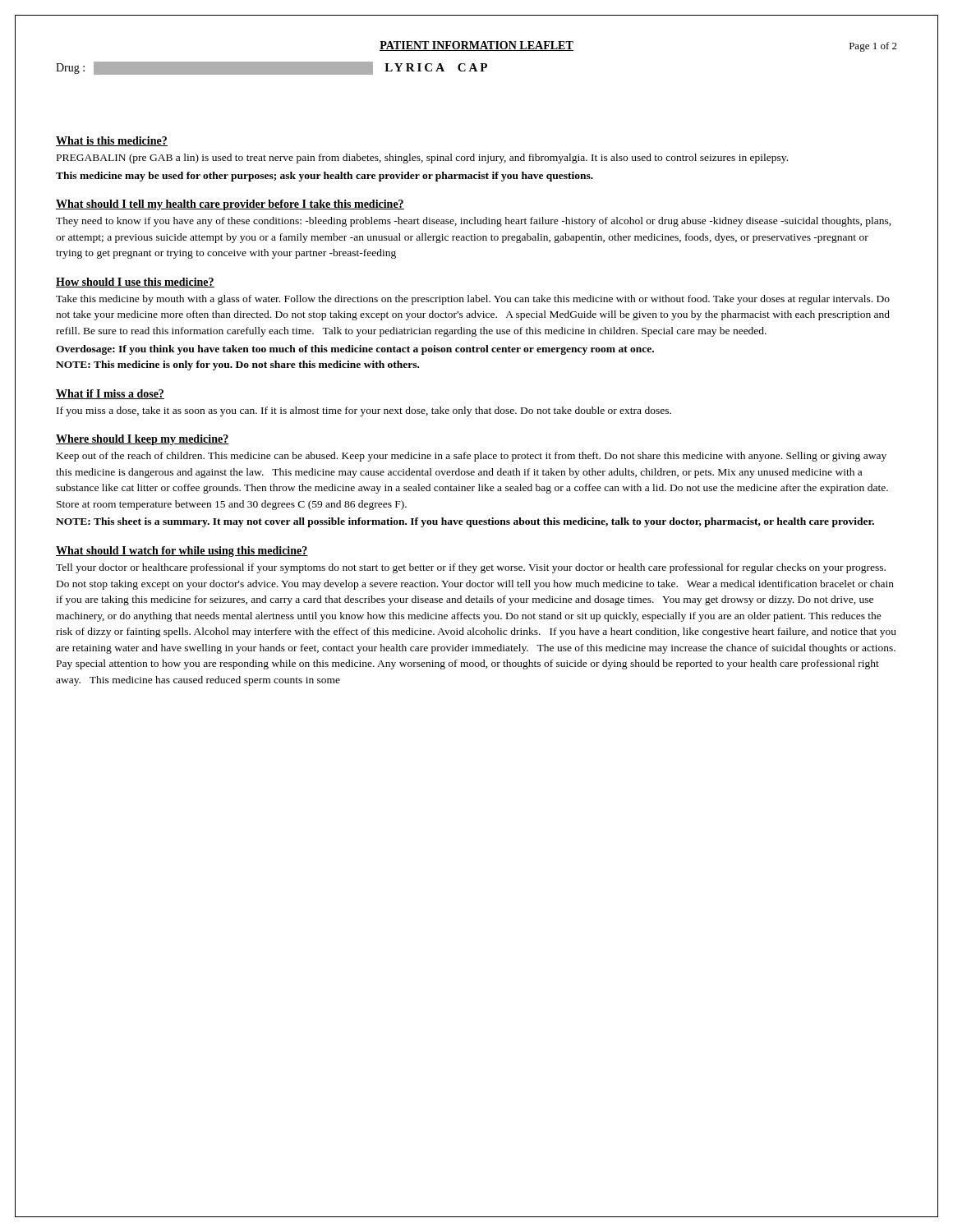Point to "What is this medicine?"
The image size is (953, 1232).
point(112,141)
